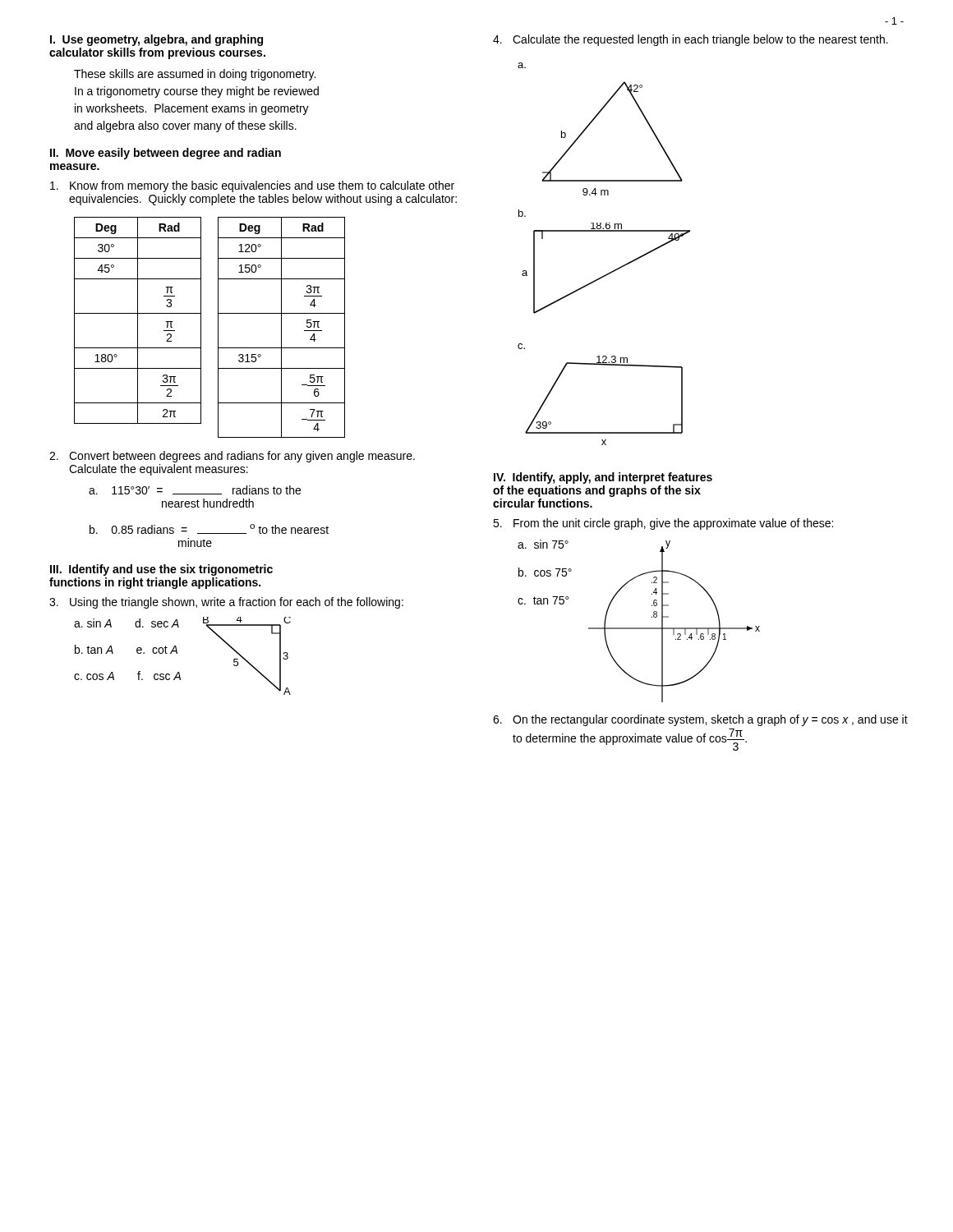Select the table that reads "− 5π 6"
Viewport: 953px width, 1232px height.
[281, 327]
